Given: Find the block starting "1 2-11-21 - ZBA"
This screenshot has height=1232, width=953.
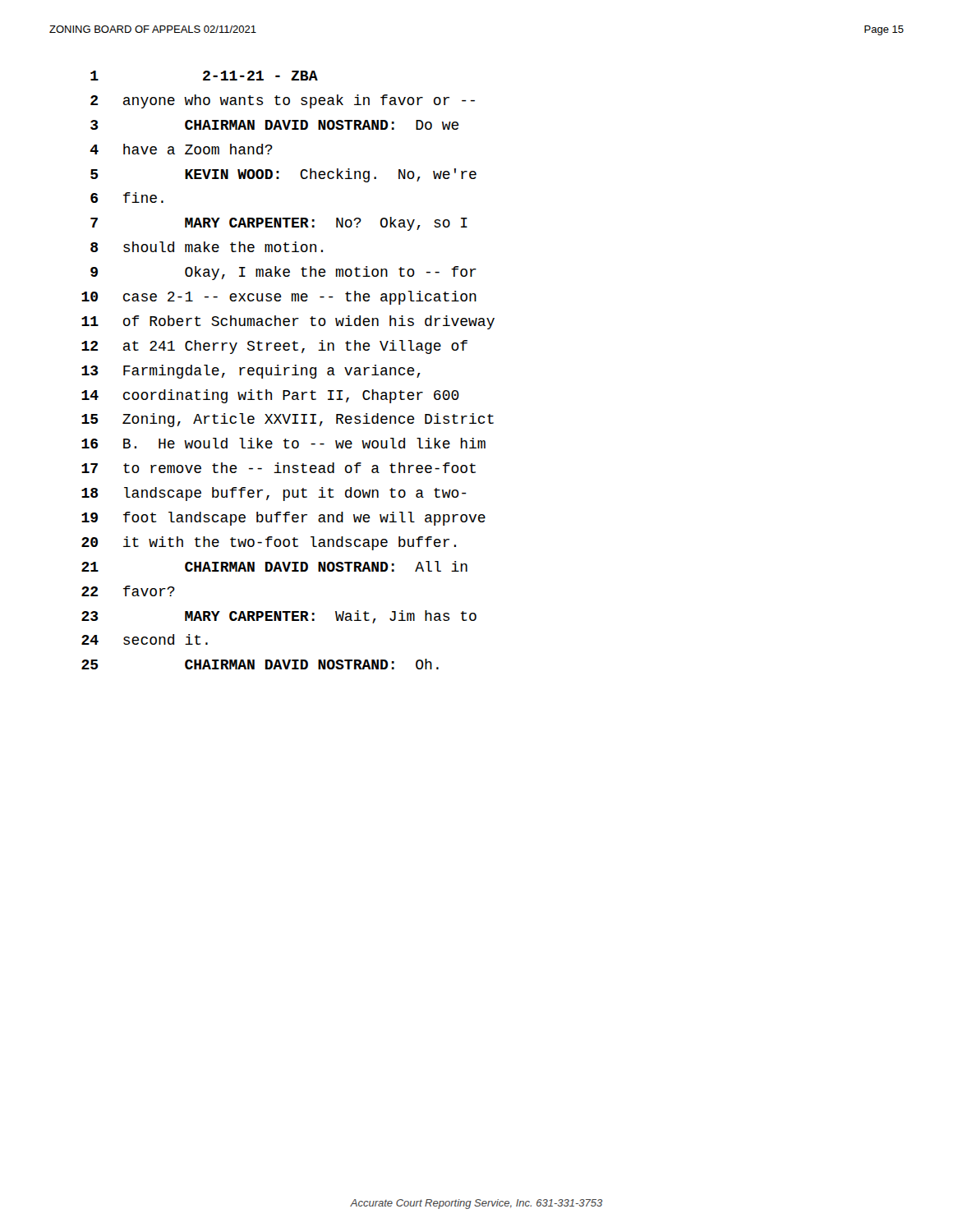Looking at the screenshot, I should pos(204,76).
